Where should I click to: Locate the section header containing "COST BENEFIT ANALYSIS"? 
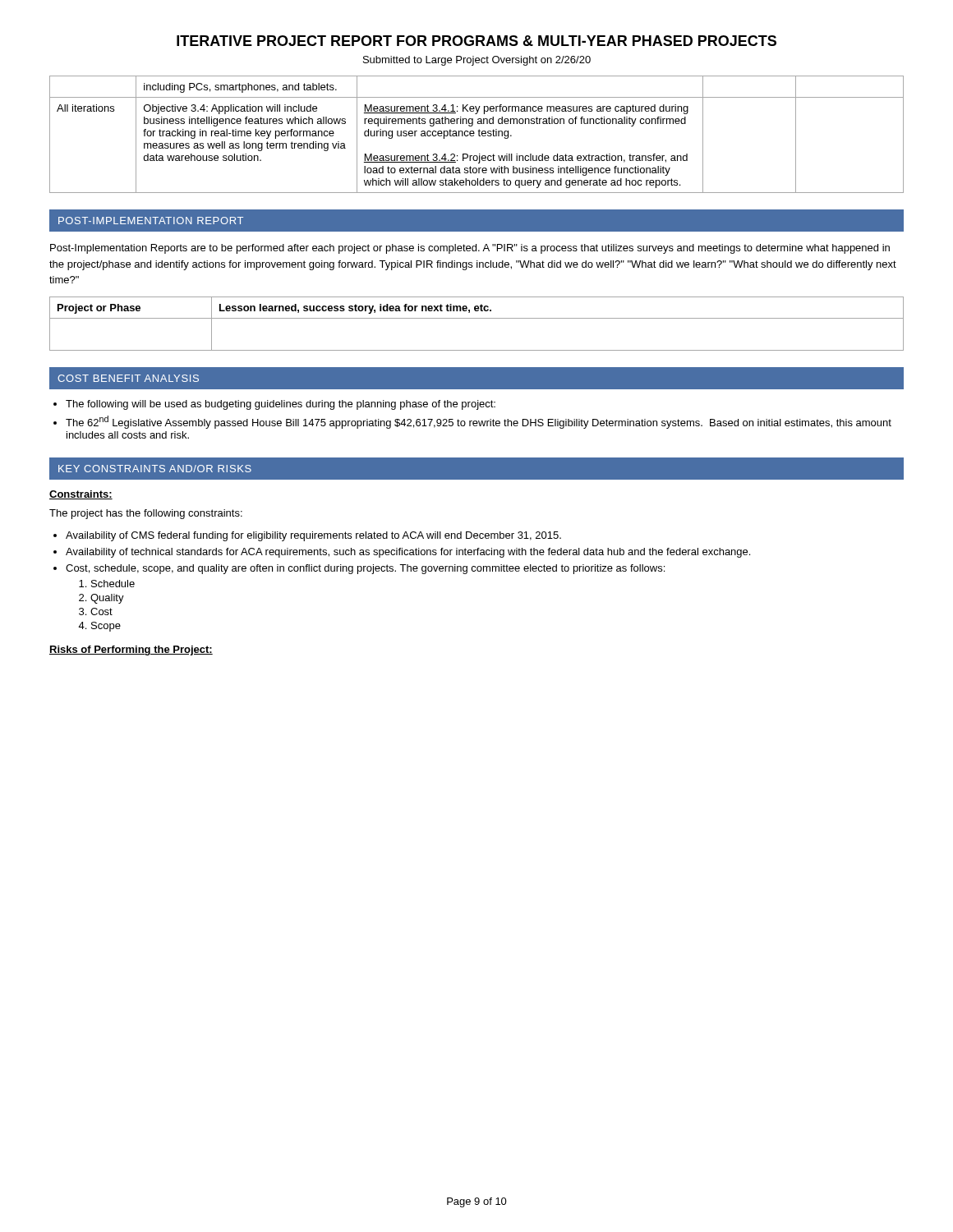pos(129,378)
